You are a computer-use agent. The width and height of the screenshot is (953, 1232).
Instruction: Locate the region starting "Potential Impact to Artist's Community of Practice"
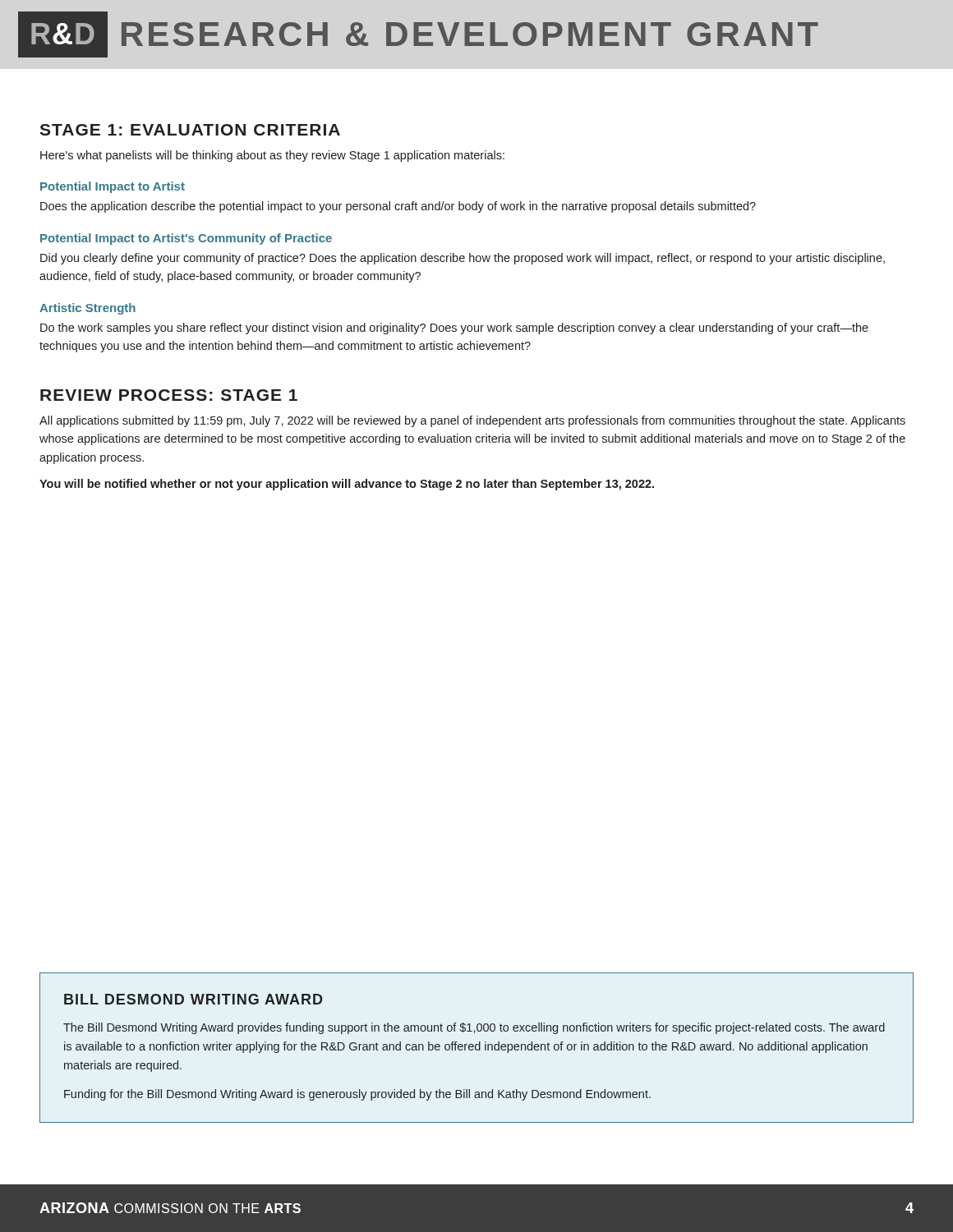point(186,238)
